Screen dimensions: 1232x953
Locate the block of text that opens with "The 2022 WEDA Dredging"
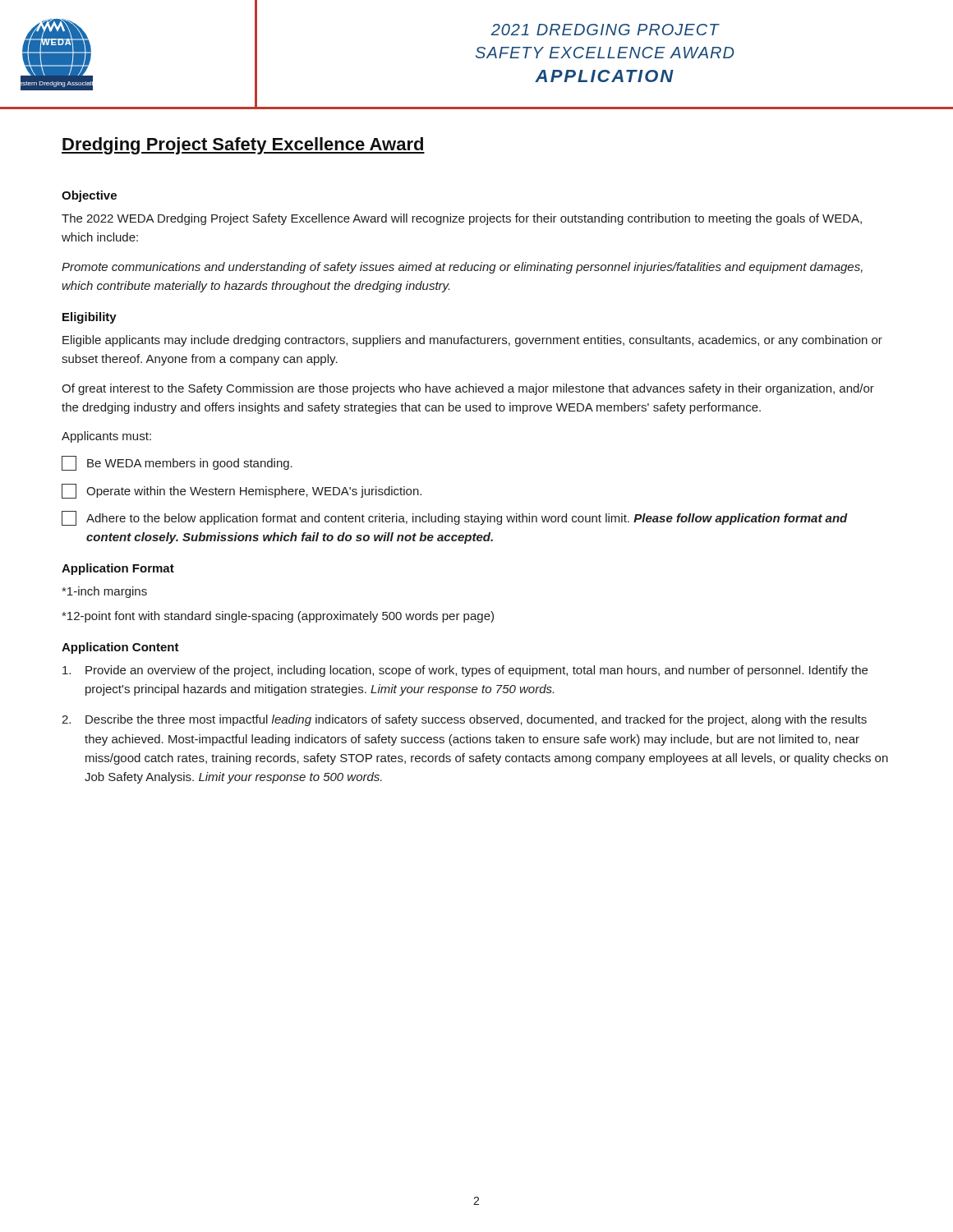click(462, 228)
